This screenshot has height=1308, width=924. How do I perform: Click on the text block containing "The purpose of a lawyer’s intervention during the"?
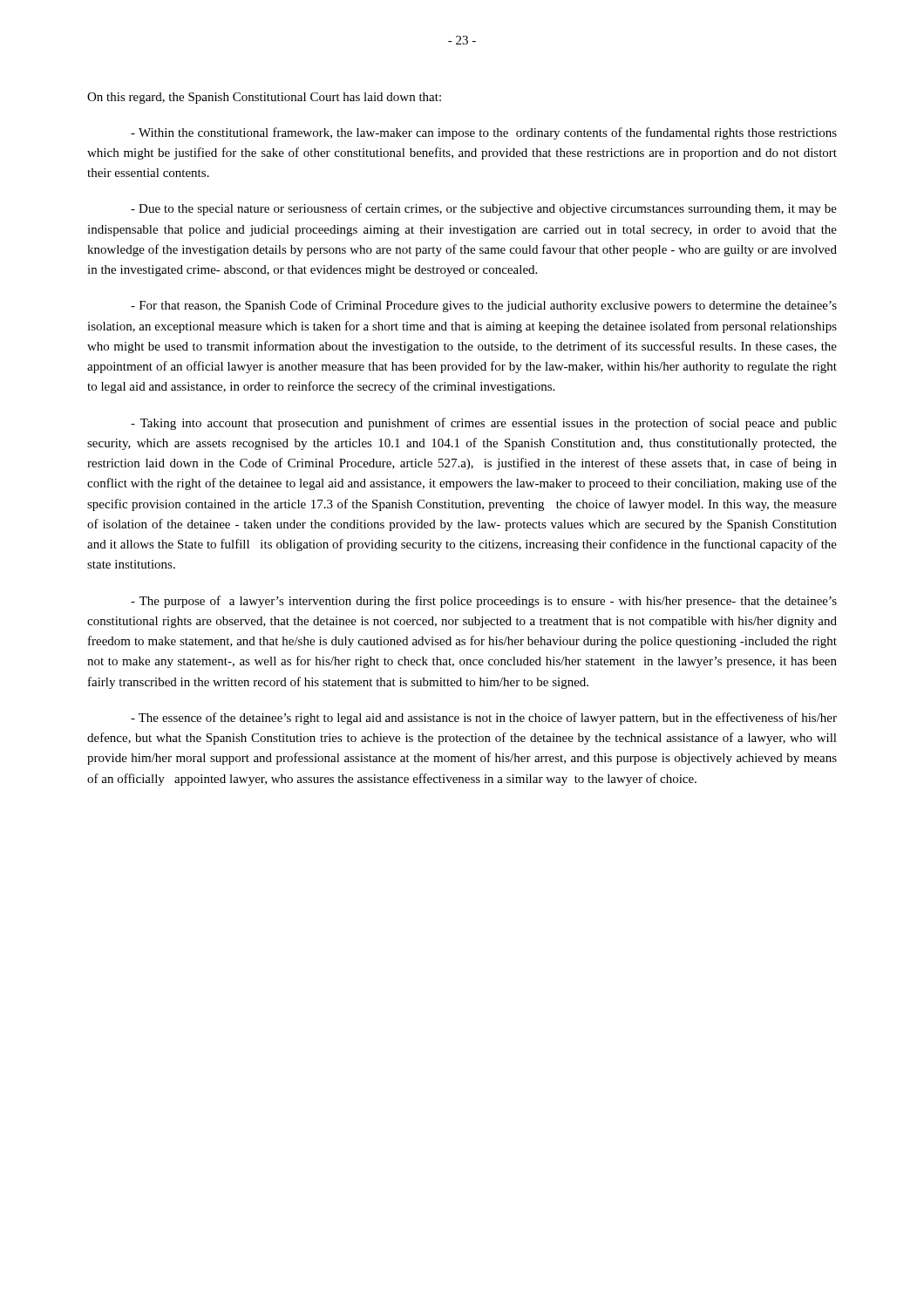[462, 641]
